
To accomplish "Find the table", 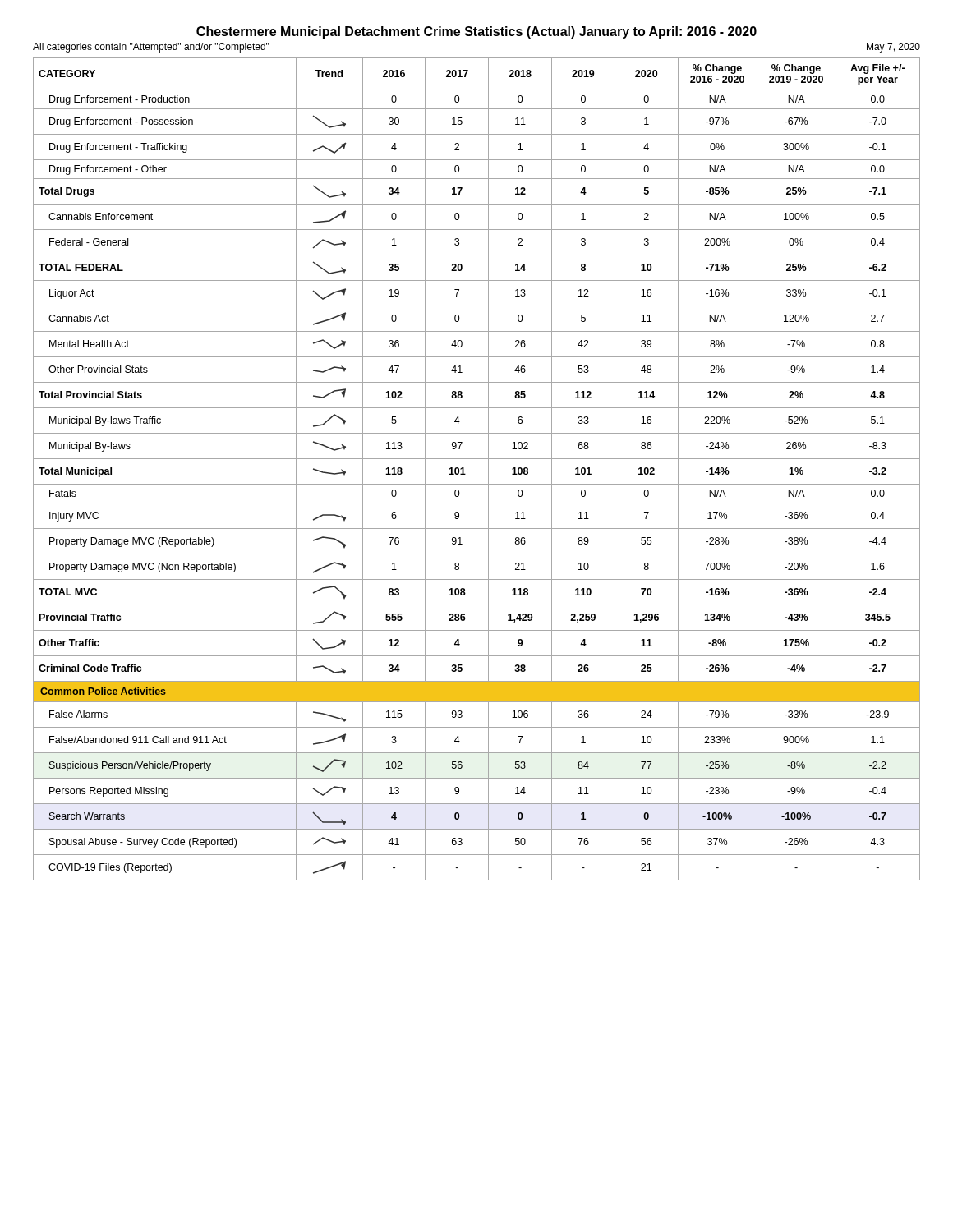I will [x=476, y=469].
